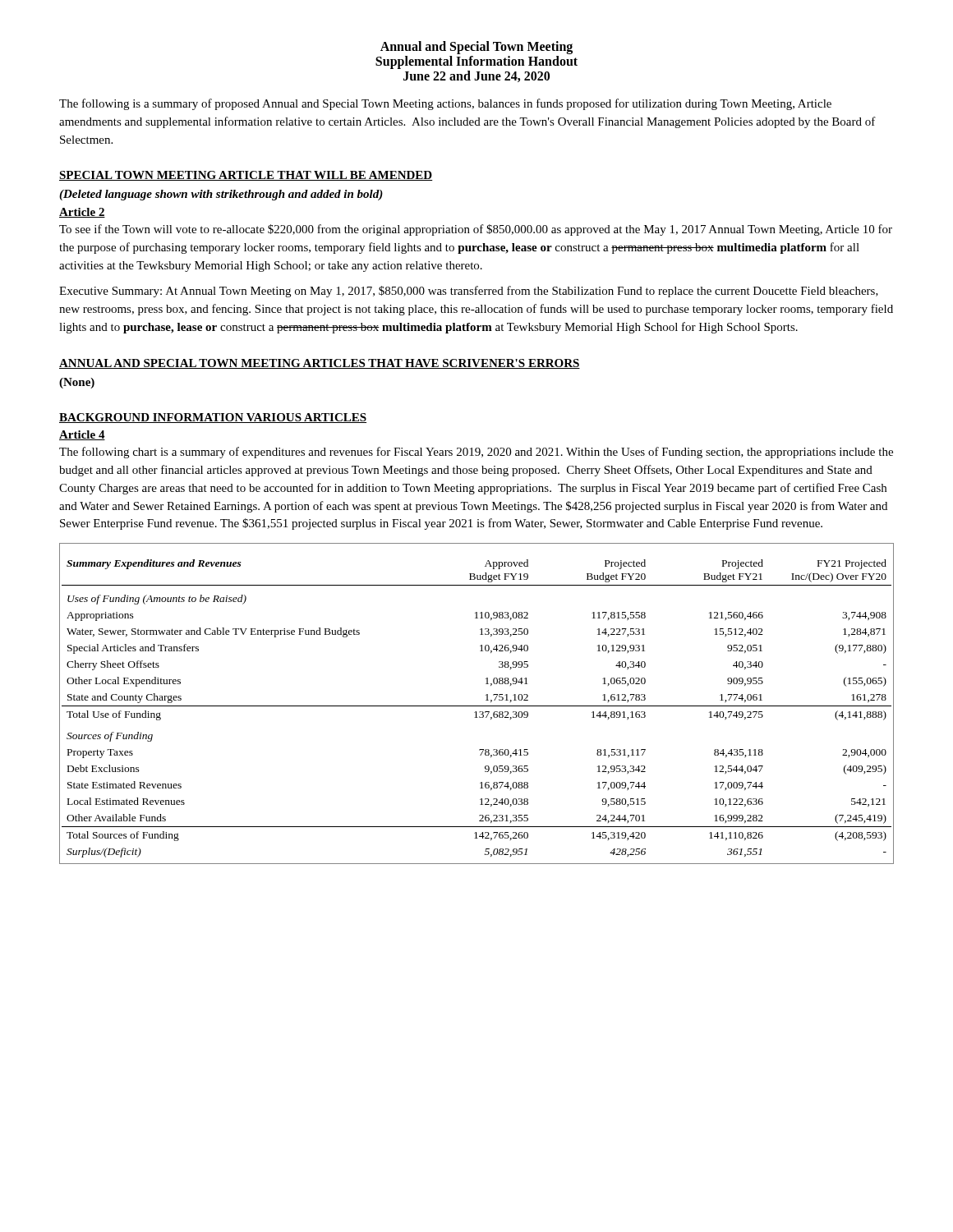953x1232 pixels.
Task: Find the block starting "Executive Summary: At Annual Town"
Action: coord(476,309)
